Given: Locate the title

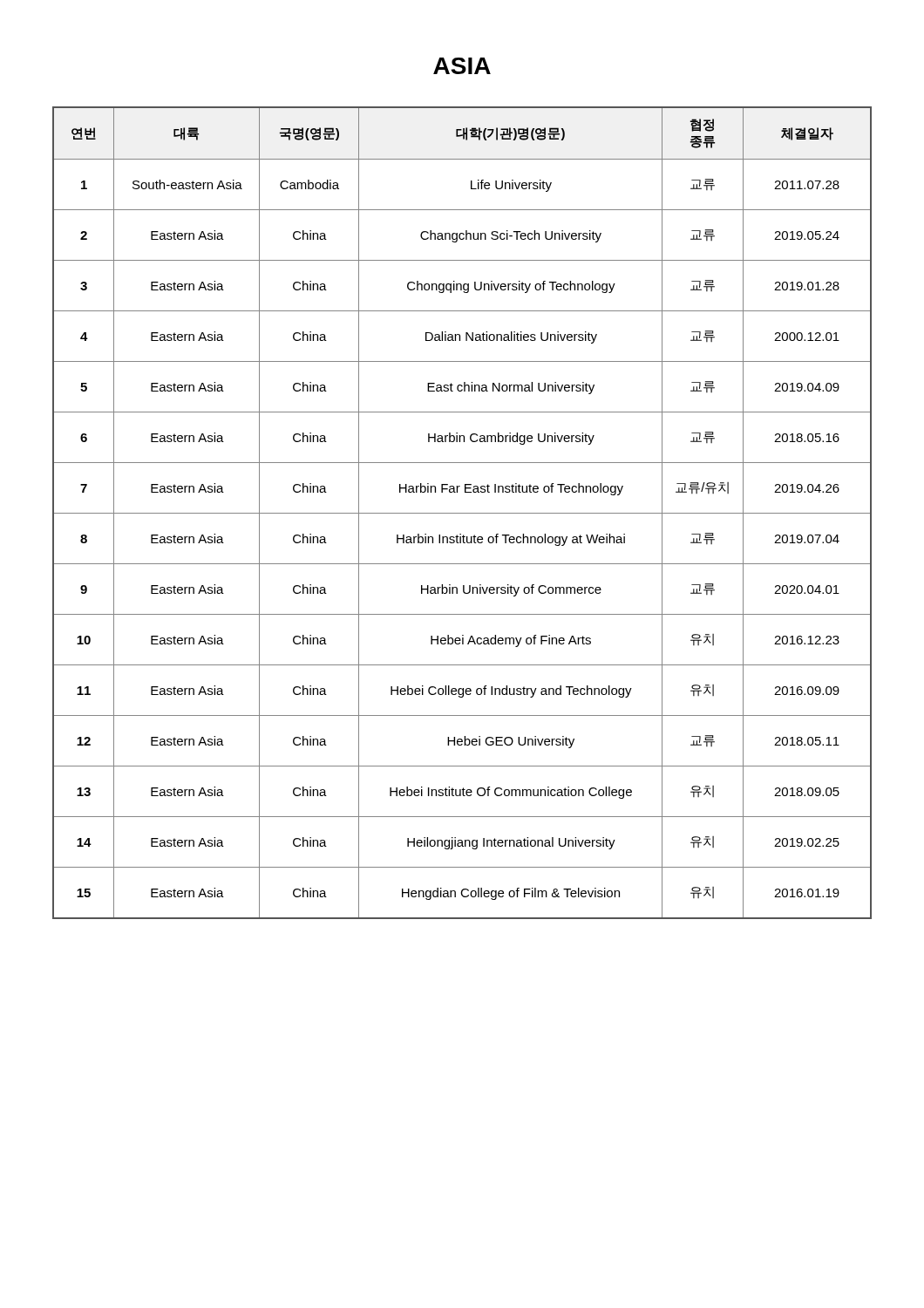Looking at the screenshot, I should (462, 66).
